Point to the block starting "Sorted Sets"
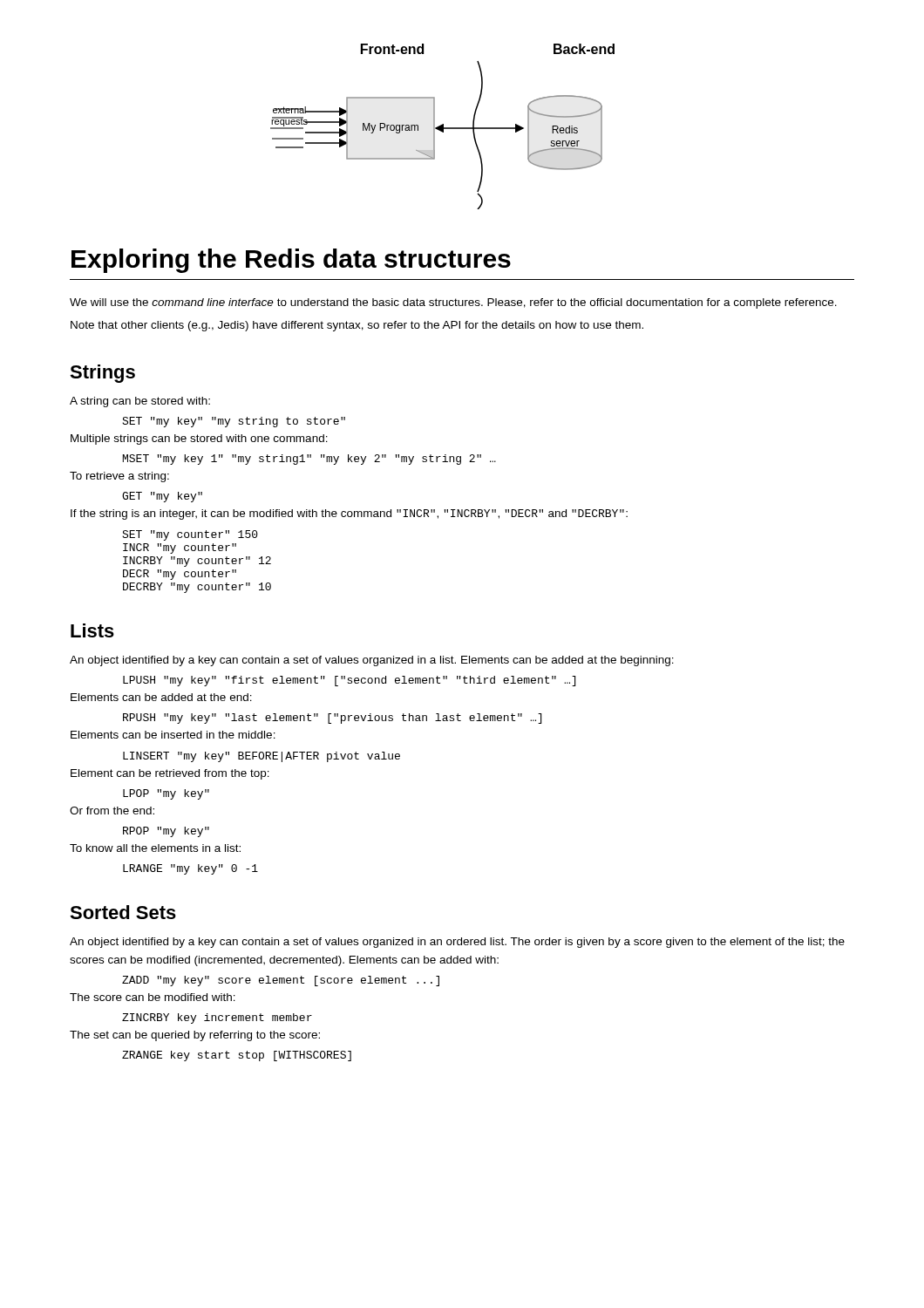 coord(123,913)
